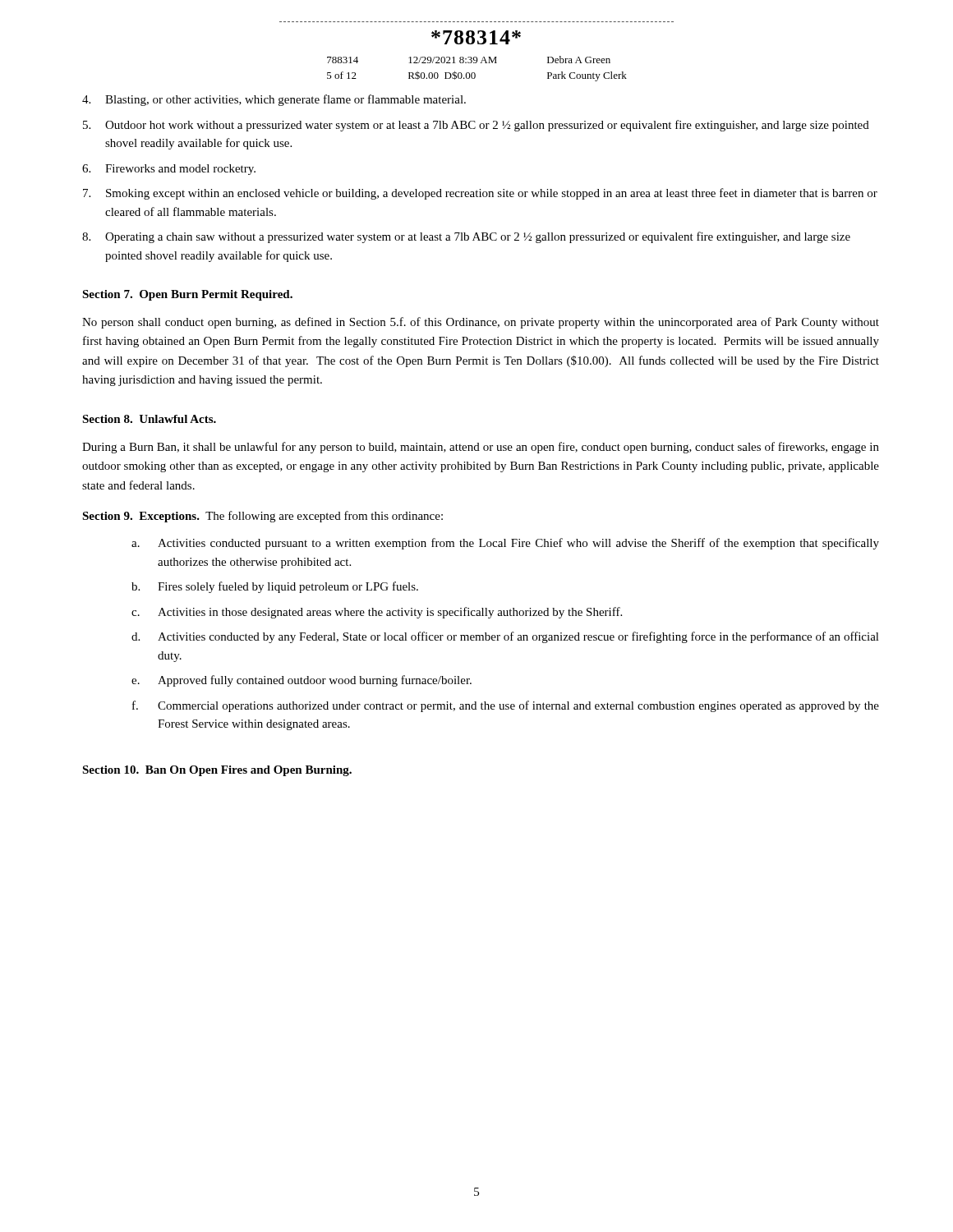Find the list item that reads "a. Activities conducted"
The image size is (953, 1232).
[505, 552]
